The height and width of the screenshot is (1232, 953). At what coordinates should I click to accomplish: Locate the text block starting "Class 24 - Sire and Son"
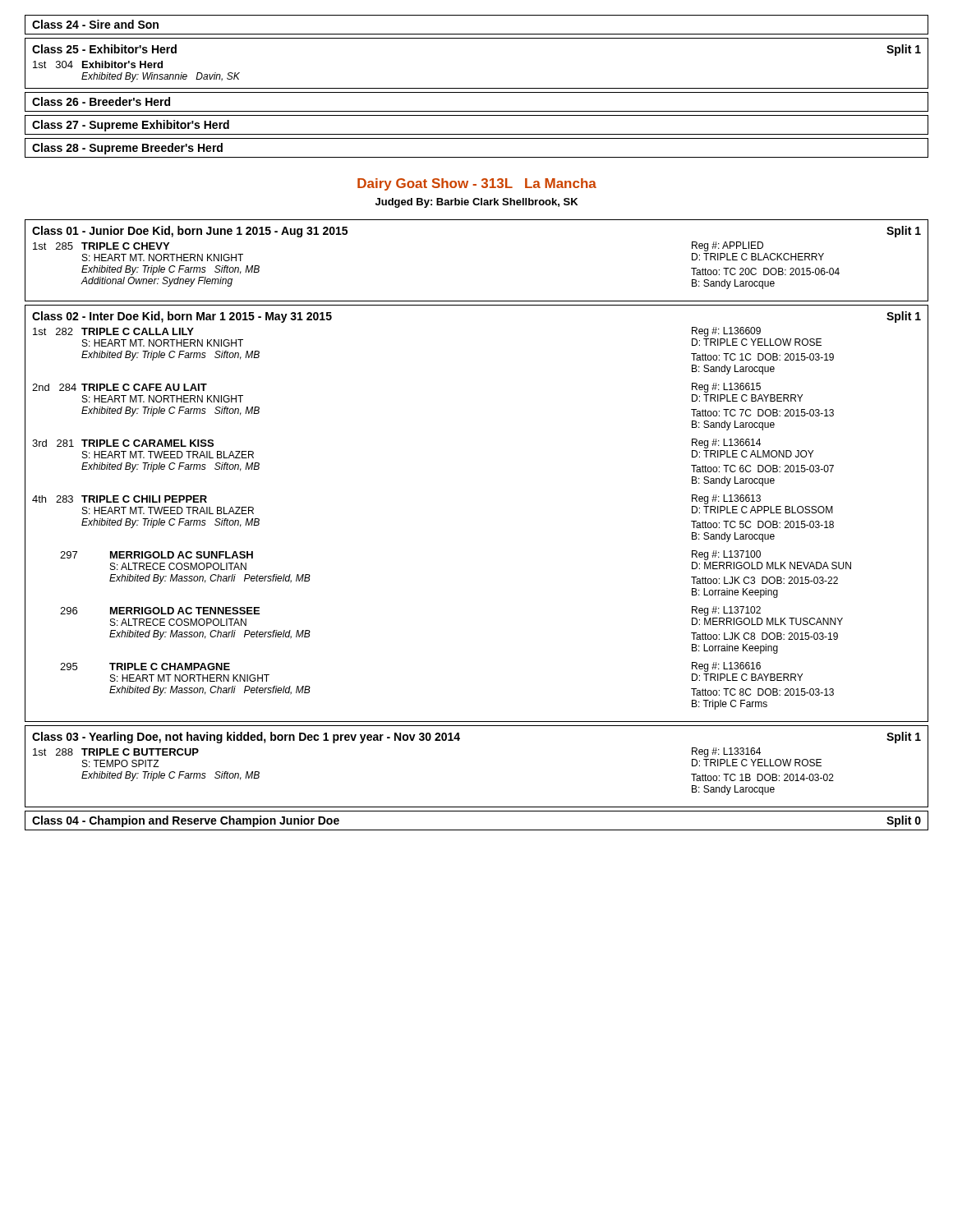[x=96, y=25]
